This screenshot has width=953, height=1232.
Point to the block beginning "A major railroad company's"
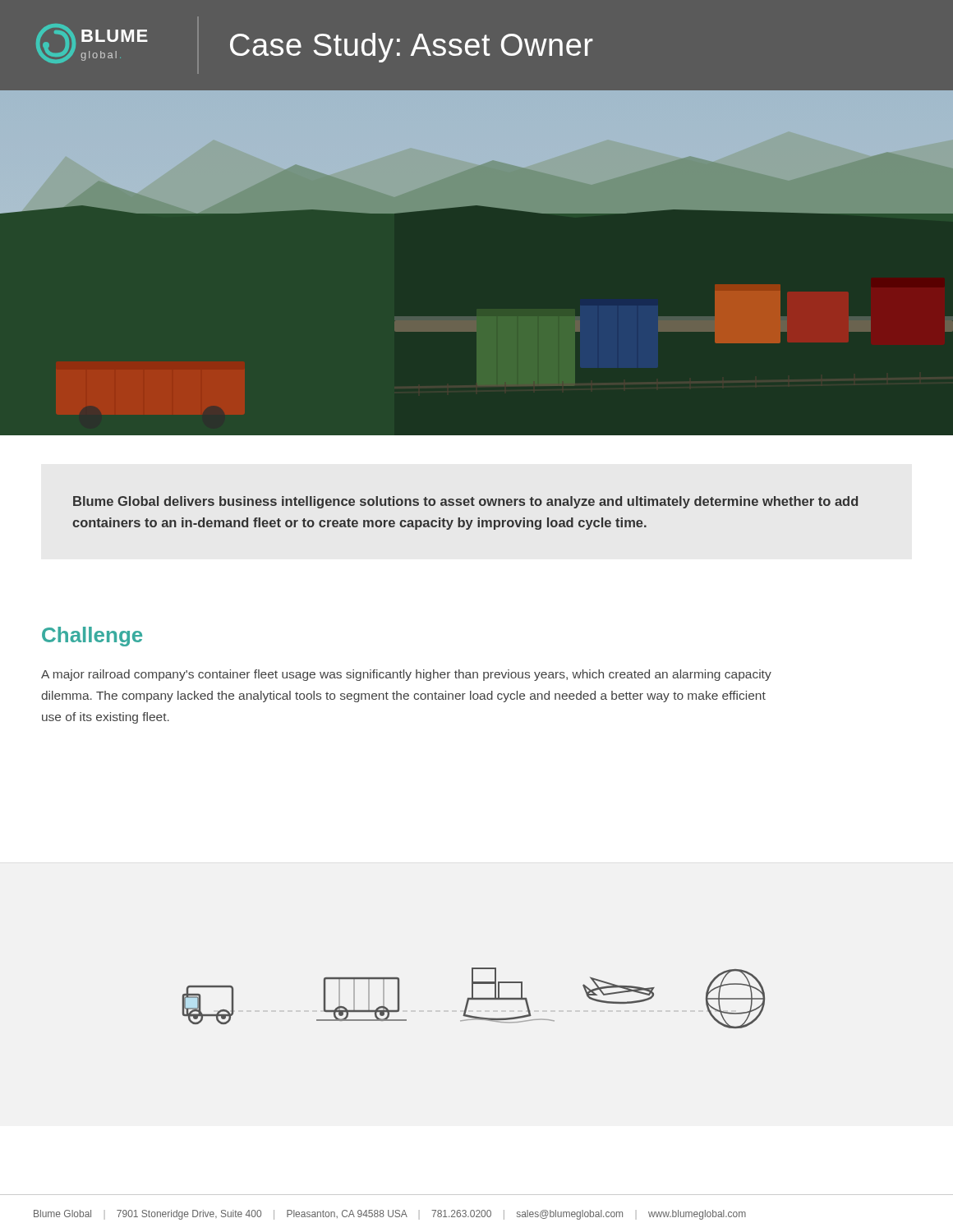[x=411, y=696]
